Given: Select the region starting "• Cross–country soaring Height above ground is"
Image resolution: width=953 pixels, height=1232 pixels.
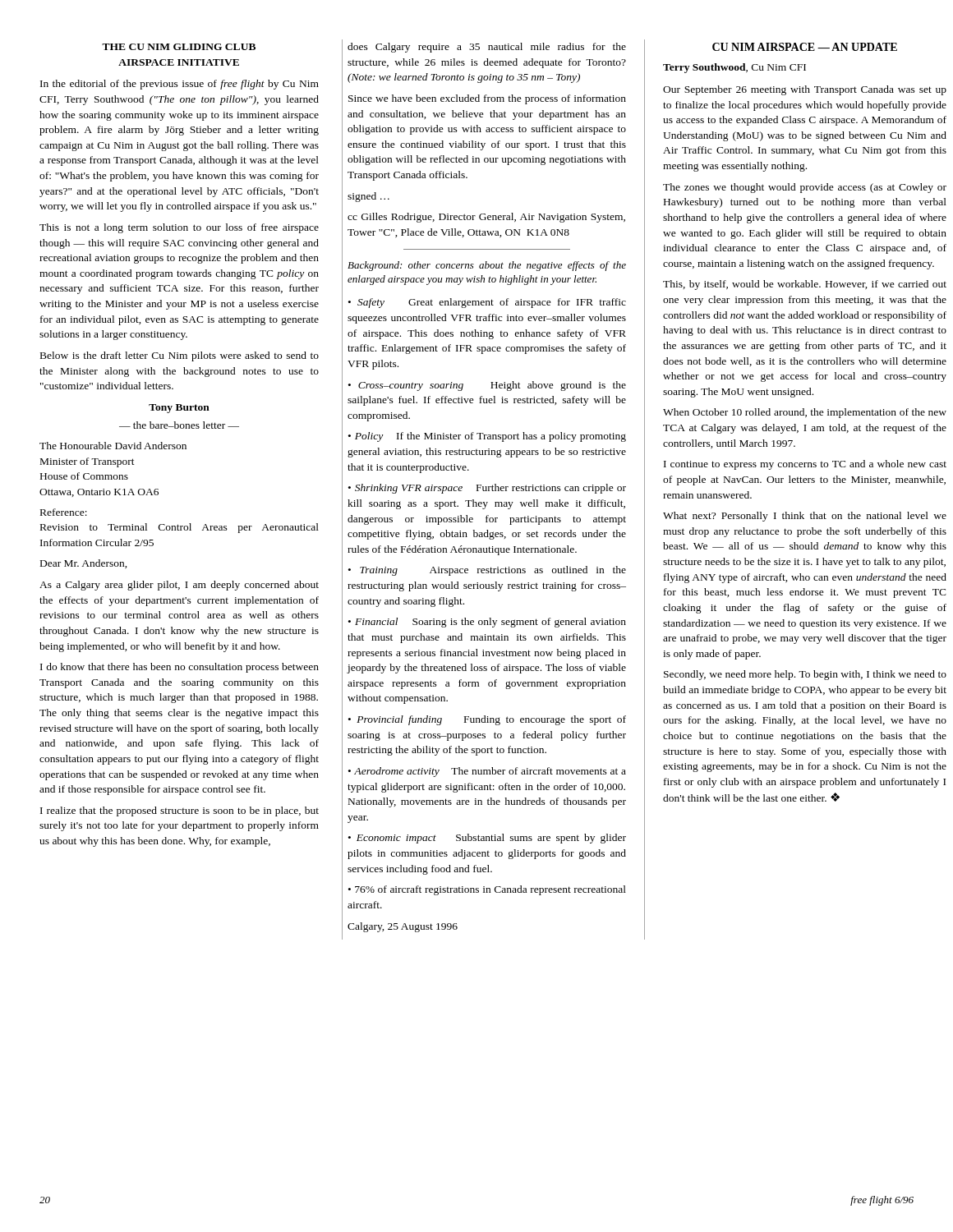Looking at the screenshot, I should [x=487, y=400].
